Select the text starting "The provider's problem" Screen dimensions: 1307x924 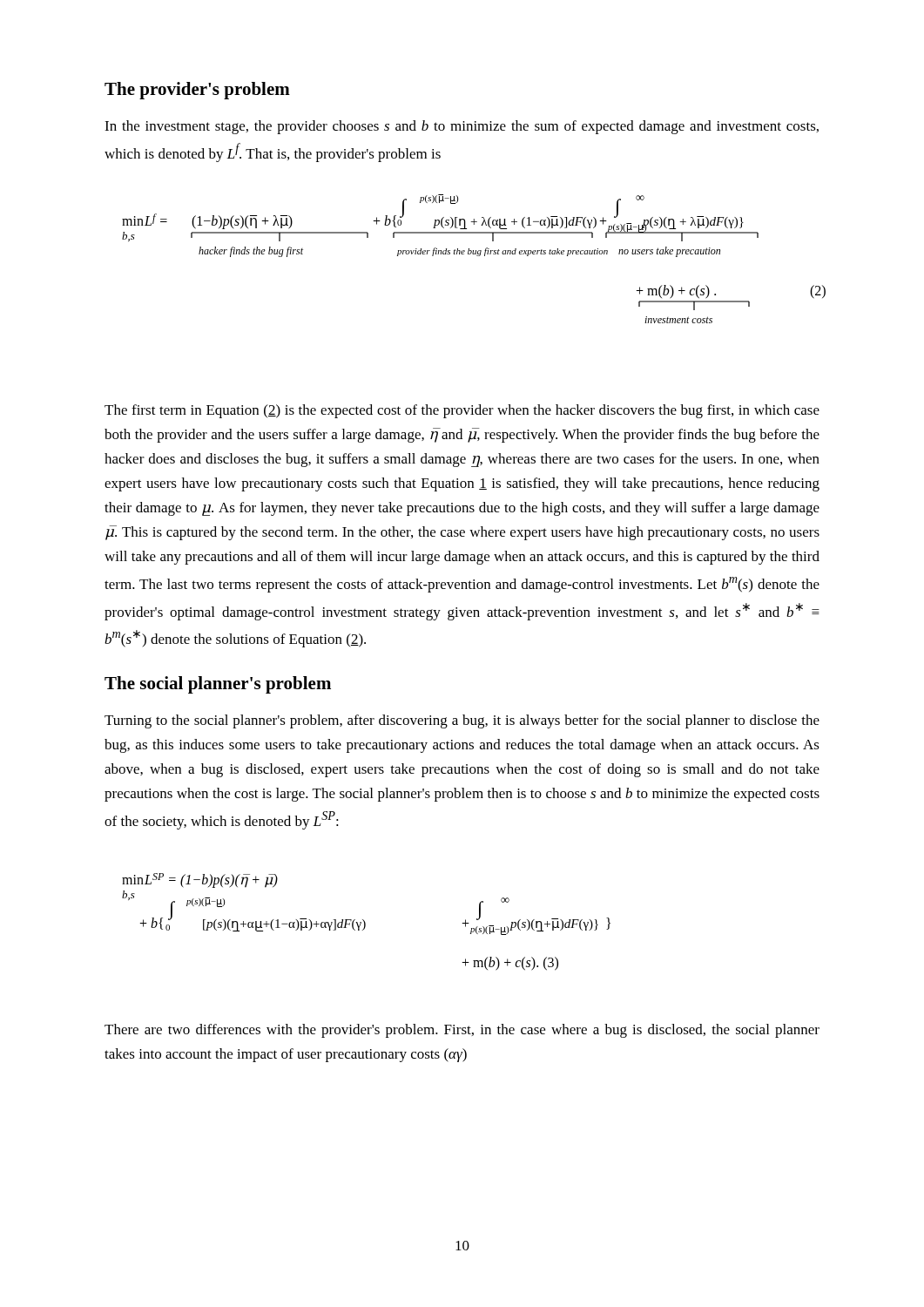[x=197, y=89]
